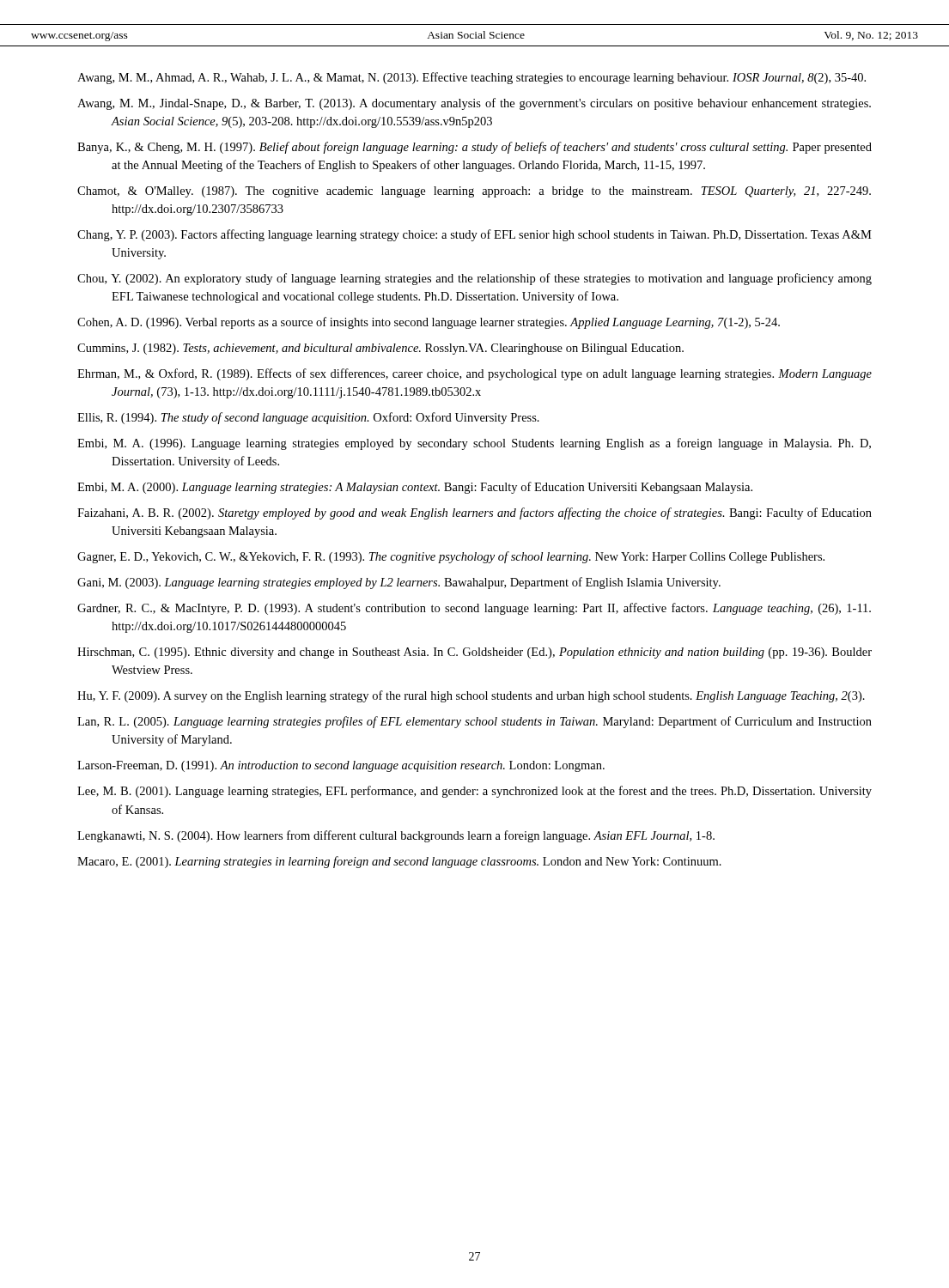Image resolution: width=949 pixels, height=1288 pixels.
Task: Click on the region starting "Lee, M. B. (2001). Language learning strategies, EFL"
Action: pos(474,800)
